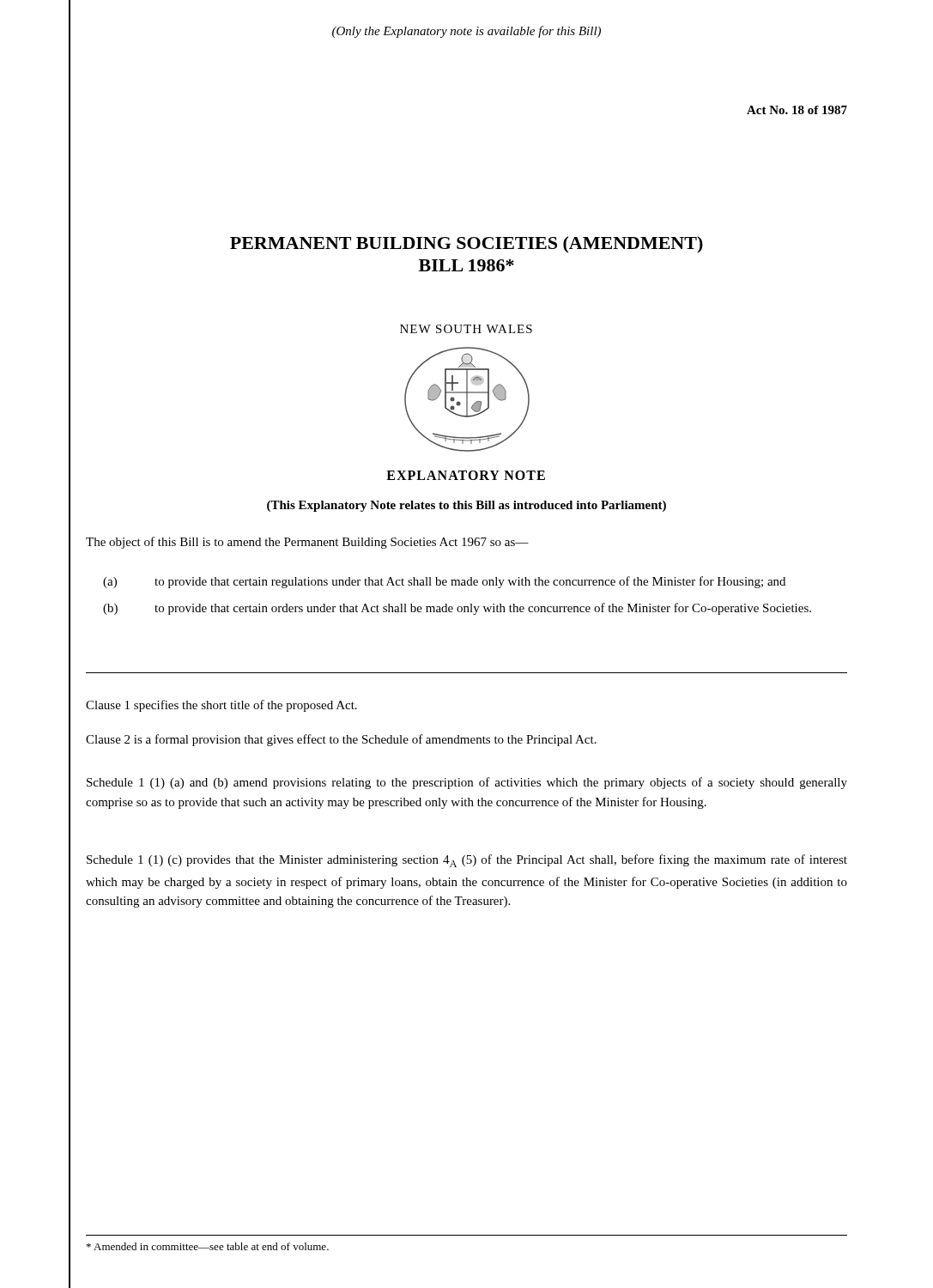Click on the block starting "Clause 2 is a formal"
The width and height of the screenshot is (933, 1288).
[341, 739]
